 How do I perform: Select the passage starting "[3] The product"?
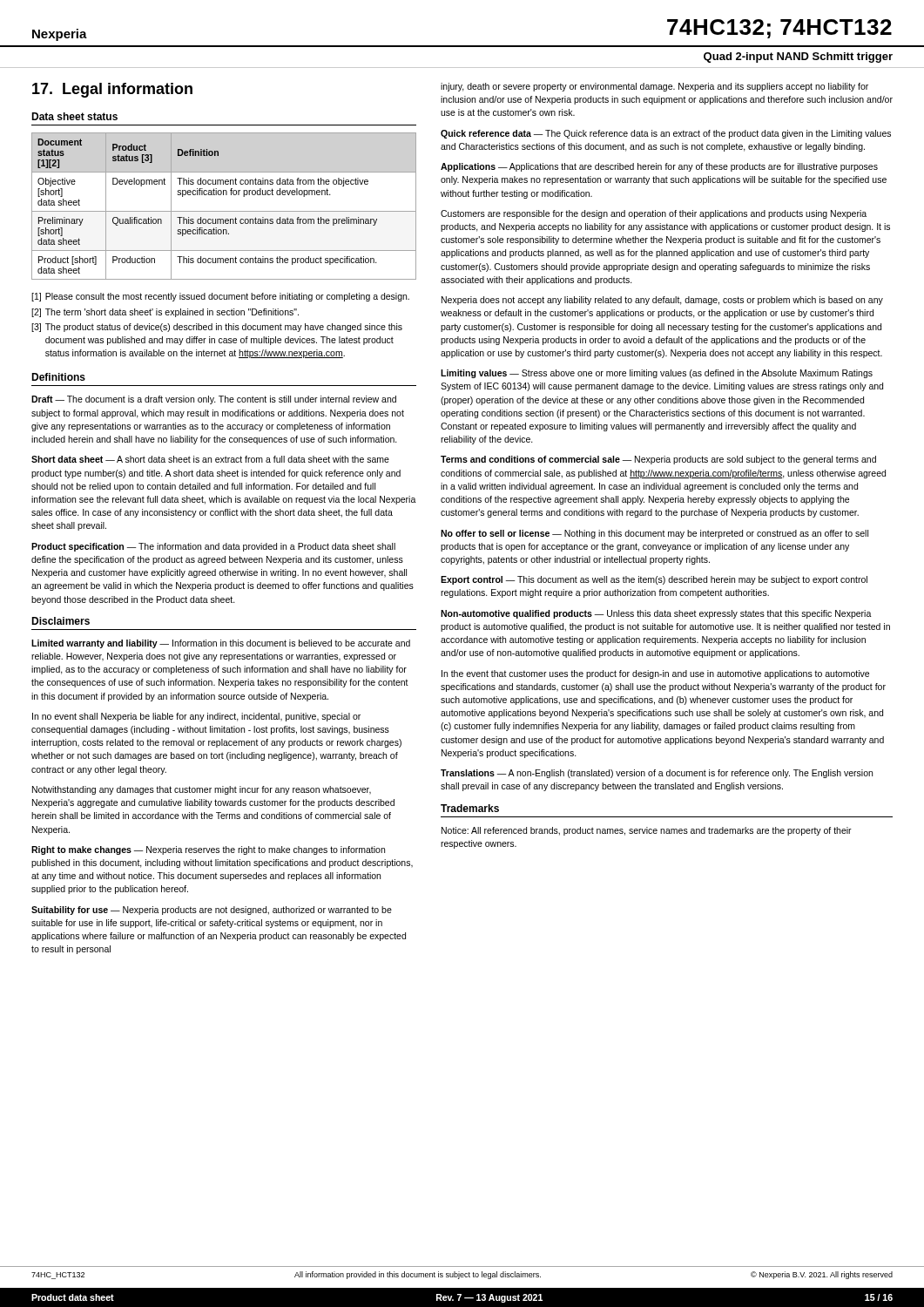pyautogui.click(x=224, y=340)
